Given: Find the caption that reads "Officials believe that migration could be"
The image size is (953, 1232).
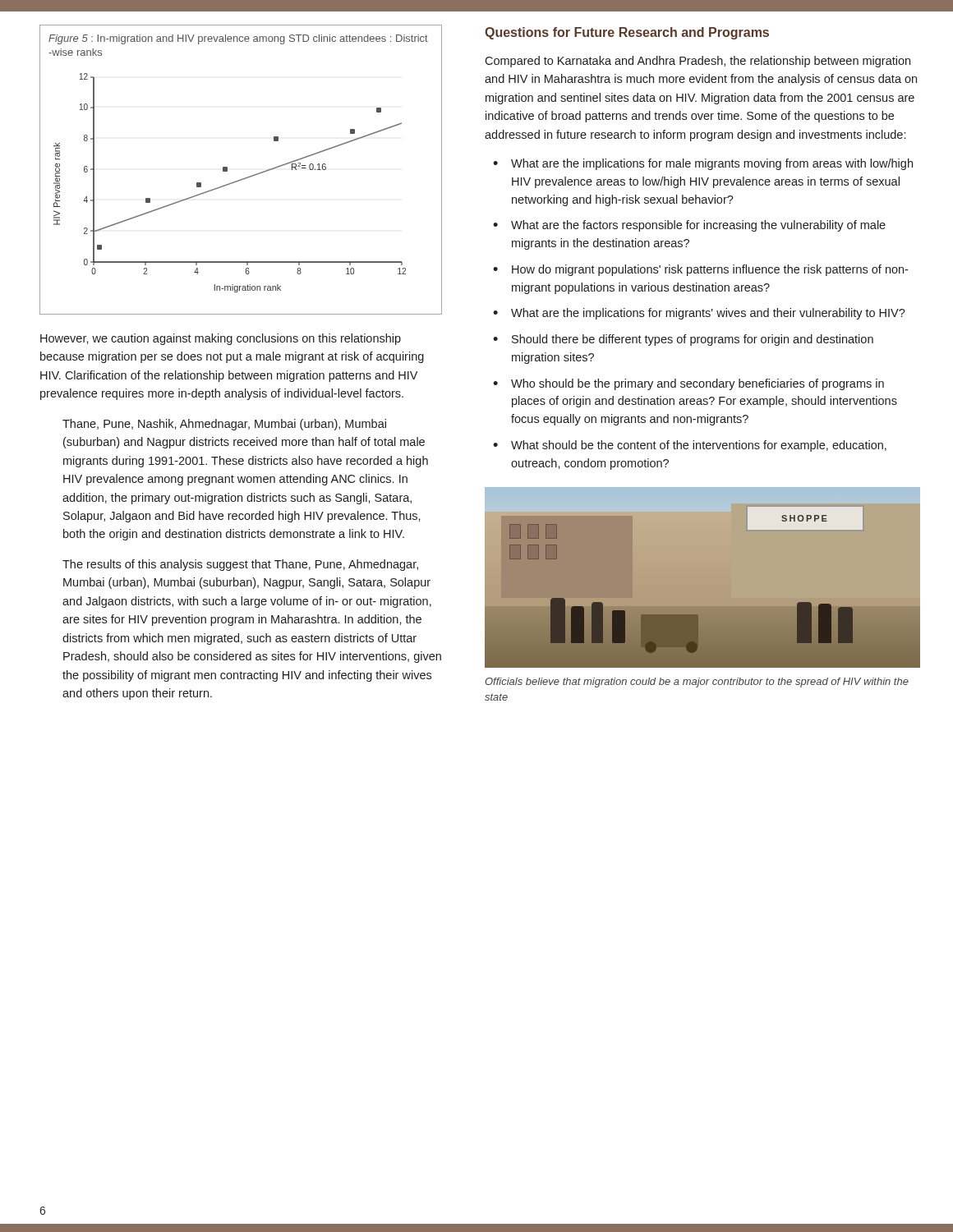Looking at the screenshot, I should 697,689.
